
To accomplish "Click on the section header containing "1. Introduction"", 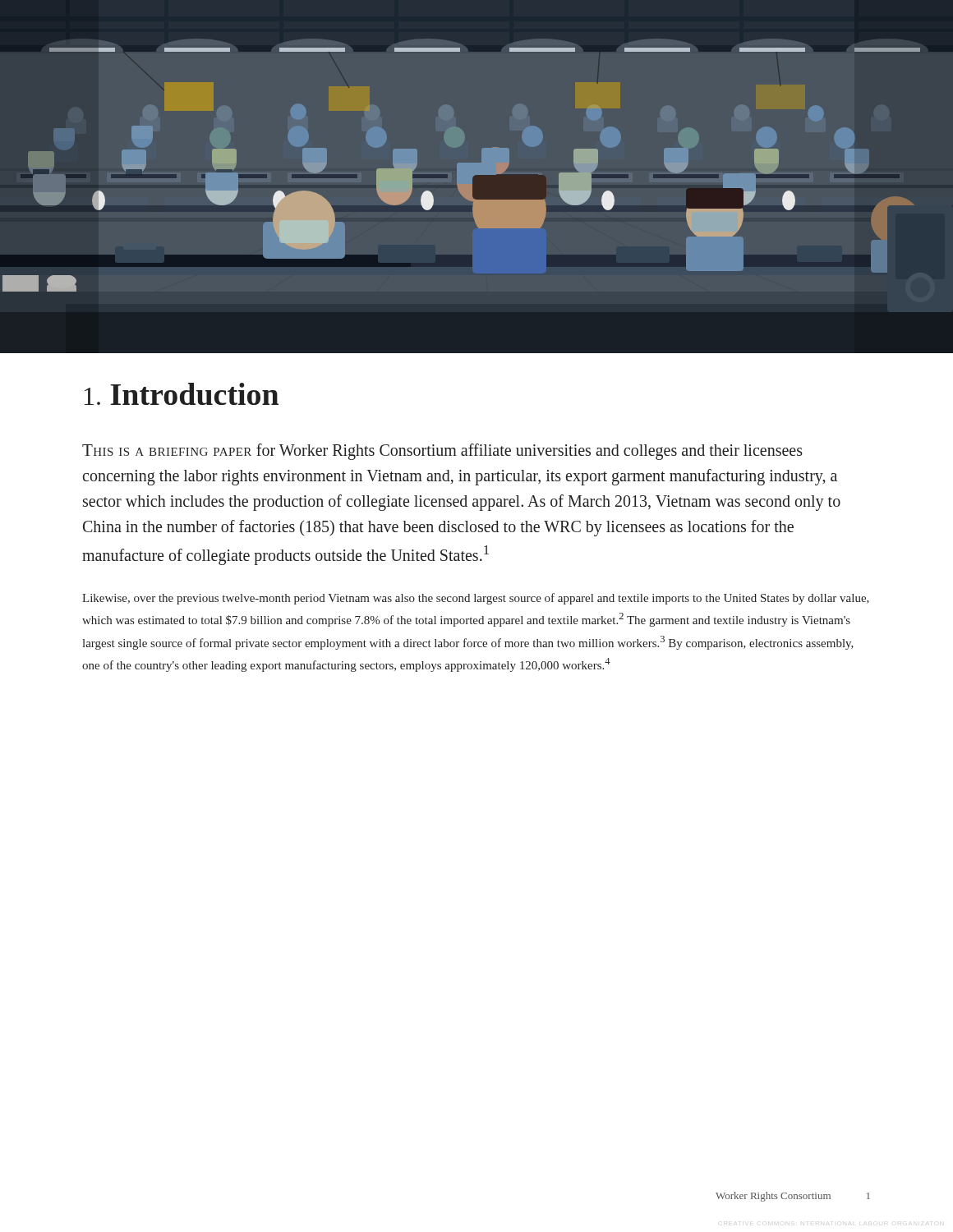I will click(182, 394).
